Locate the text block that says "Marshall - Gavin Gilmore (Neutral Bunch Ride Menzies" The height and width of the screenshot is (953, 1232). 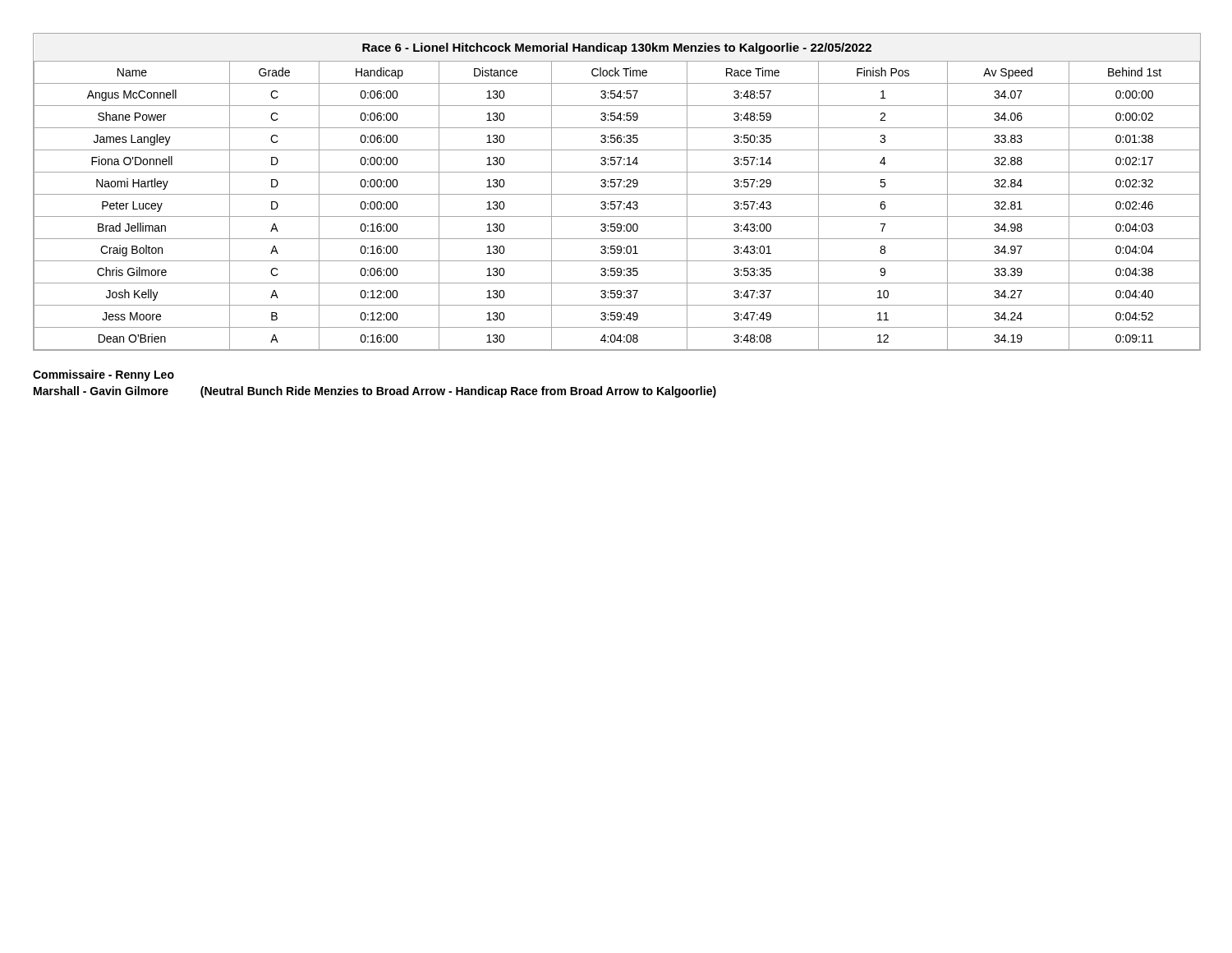(375, 391)
